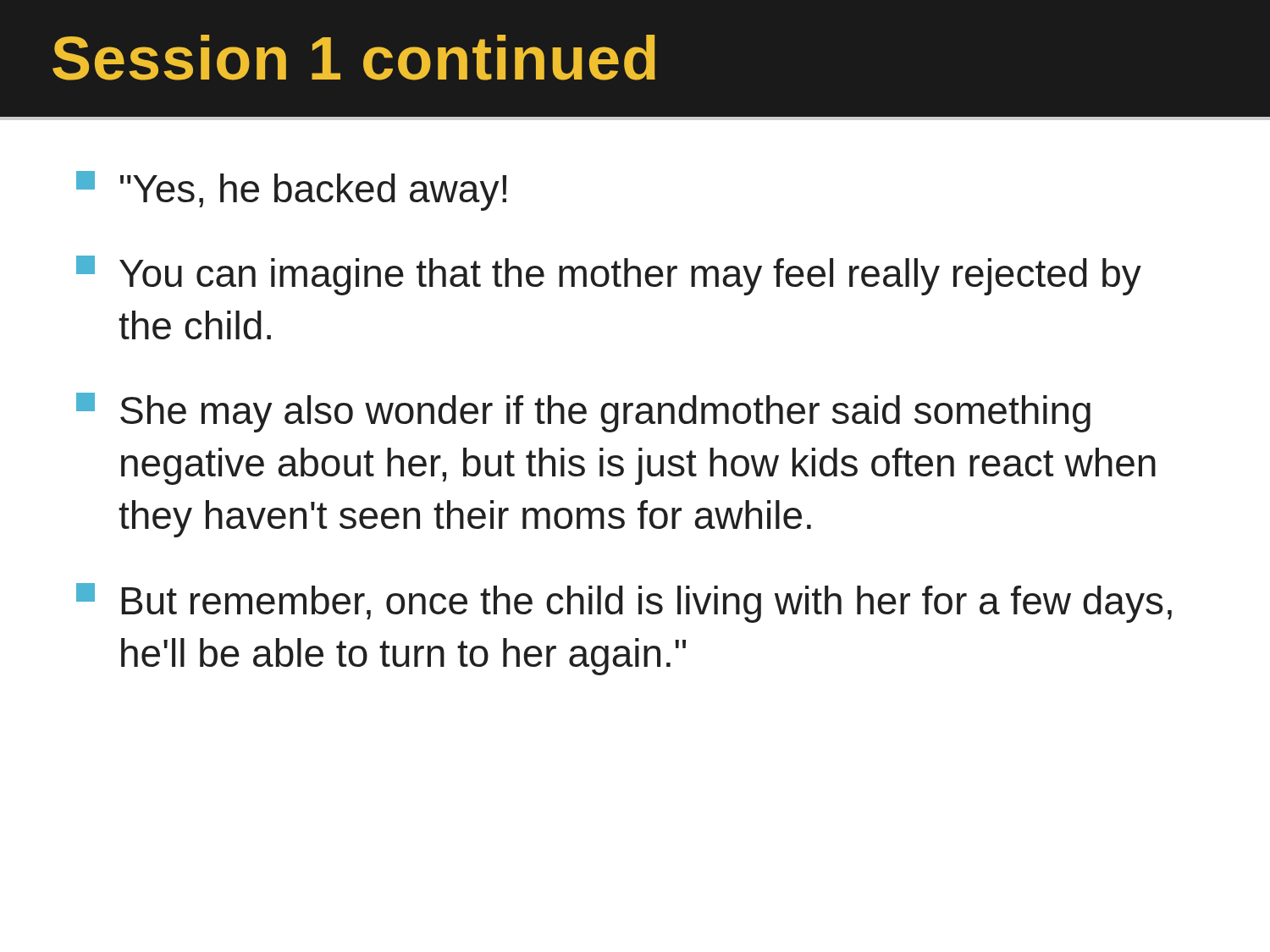Screen dimensions: 952x1270
Task: Click where it says ""Yes, he backed away!"
Action: click(293, 189)
